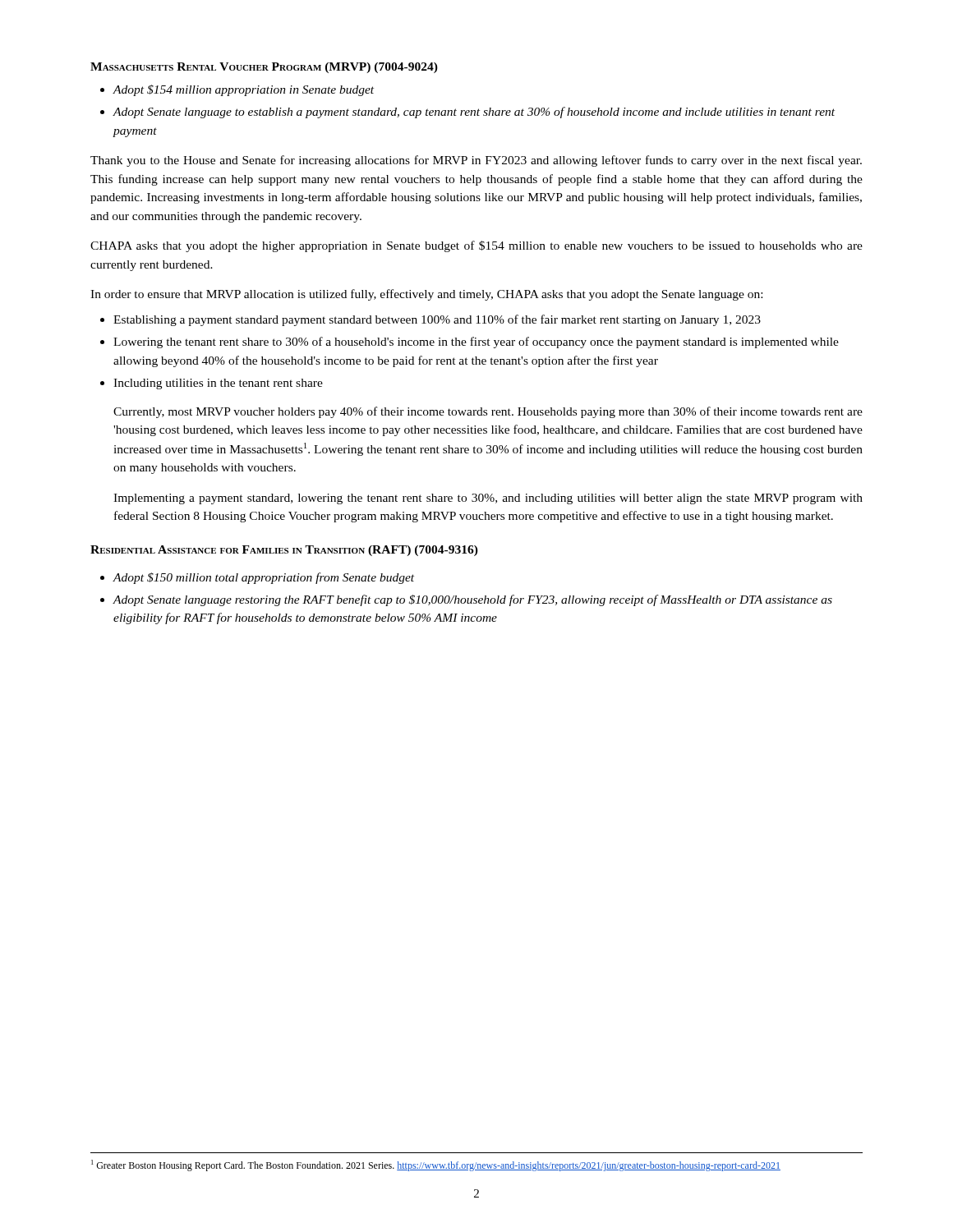Select the text starting "Including utilities in"
The height and width of the screenshot is (1232, 953).
[218, 382]
